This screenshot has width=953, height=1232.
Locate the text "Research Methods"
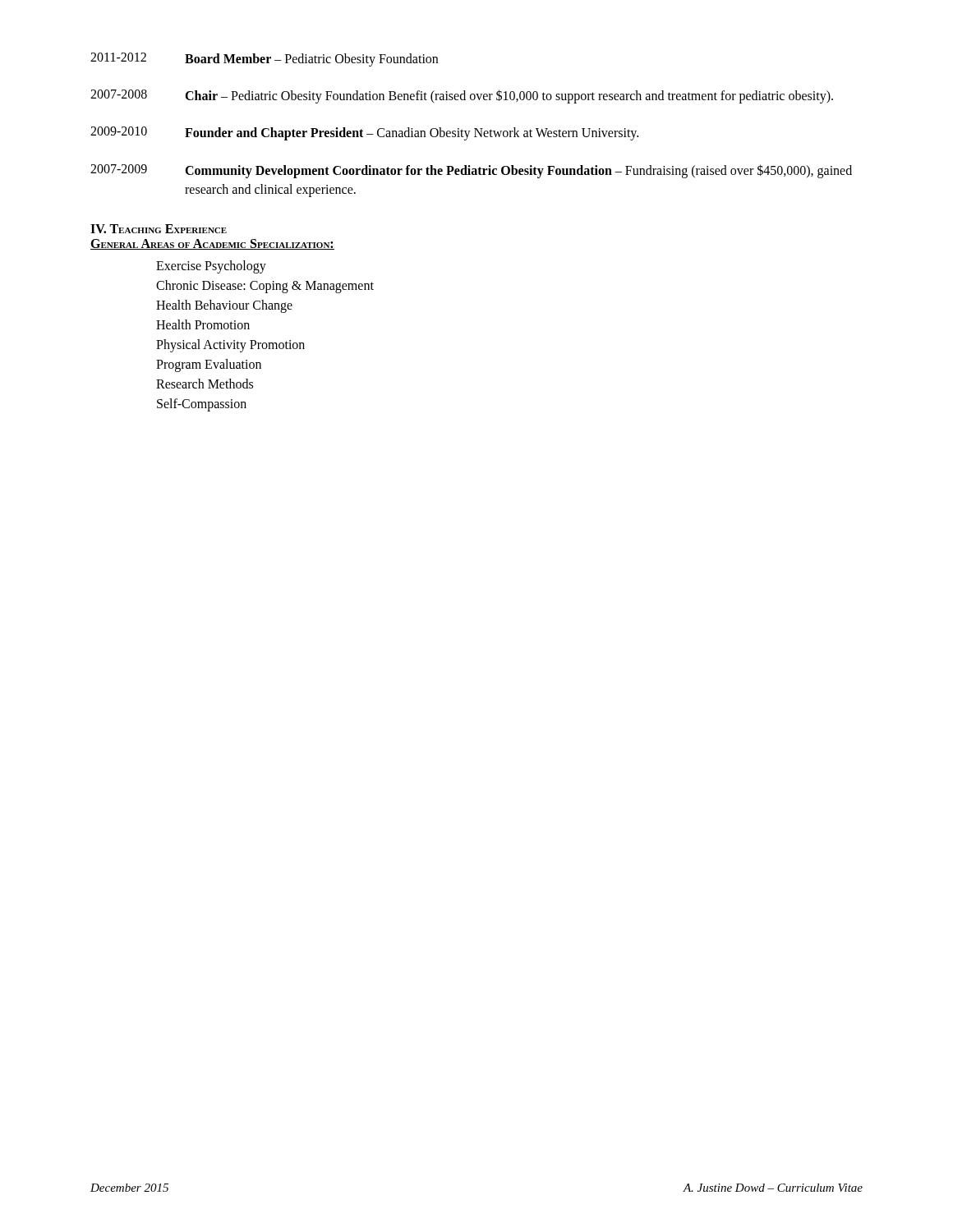click(205, 384)
